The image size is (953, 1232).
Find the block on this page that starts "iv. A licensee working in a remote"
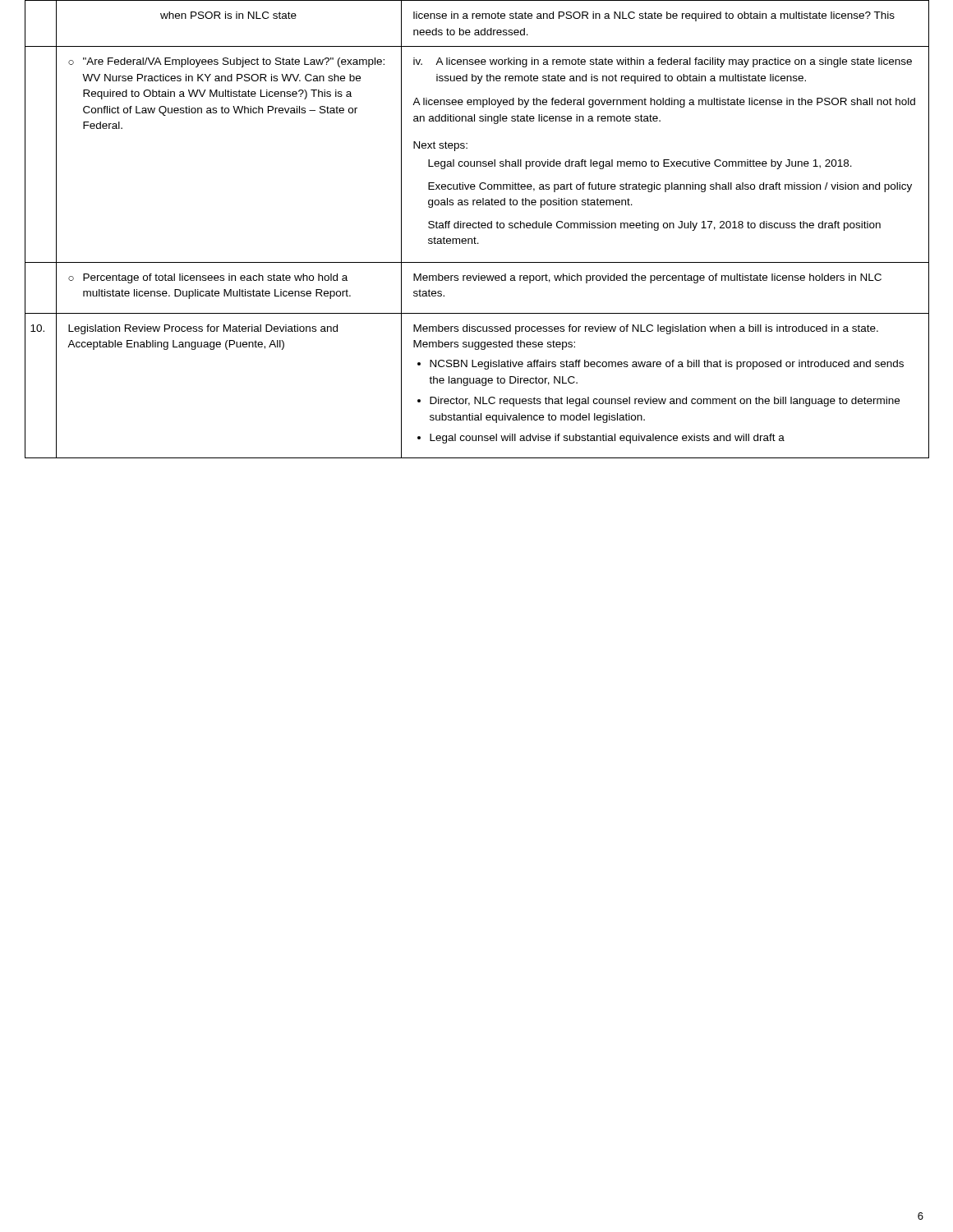[x=665, y=151]
